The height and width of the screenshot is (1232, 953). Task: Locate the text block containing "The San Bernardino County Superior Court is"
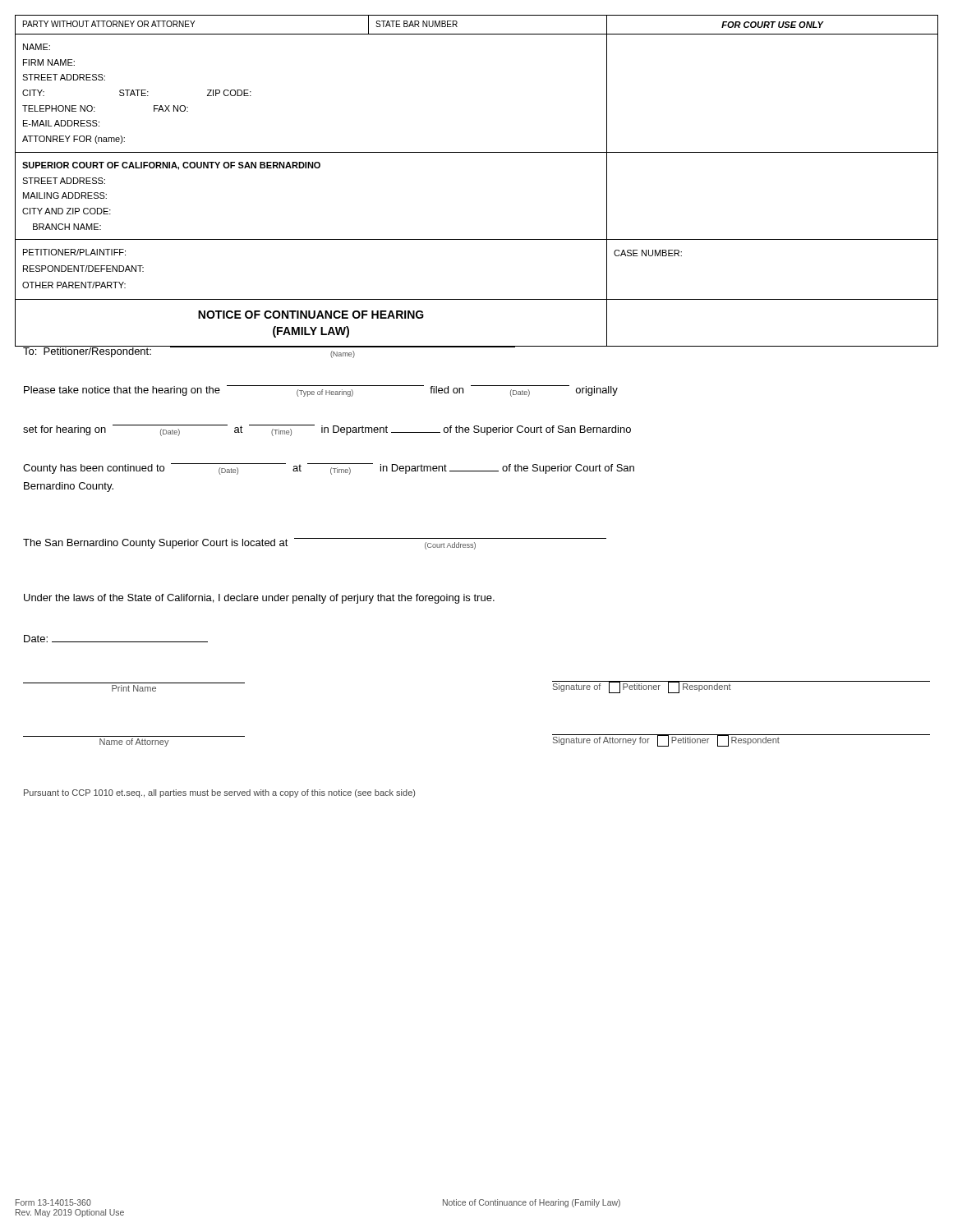click(x=315, y=540)
